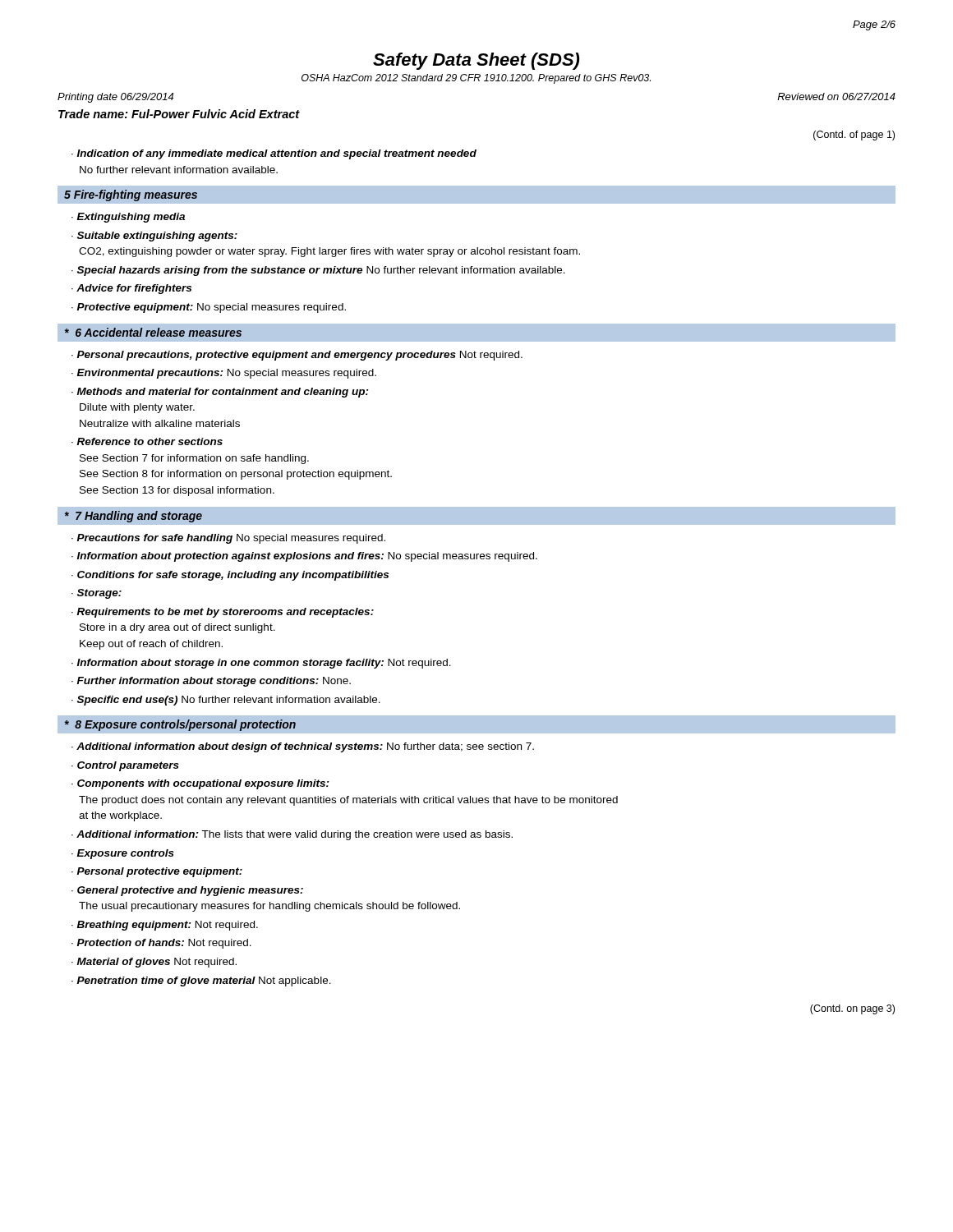
Task: Find the list item that reads "· Personal protective equipment:"
Action: (x=157, y=871)
